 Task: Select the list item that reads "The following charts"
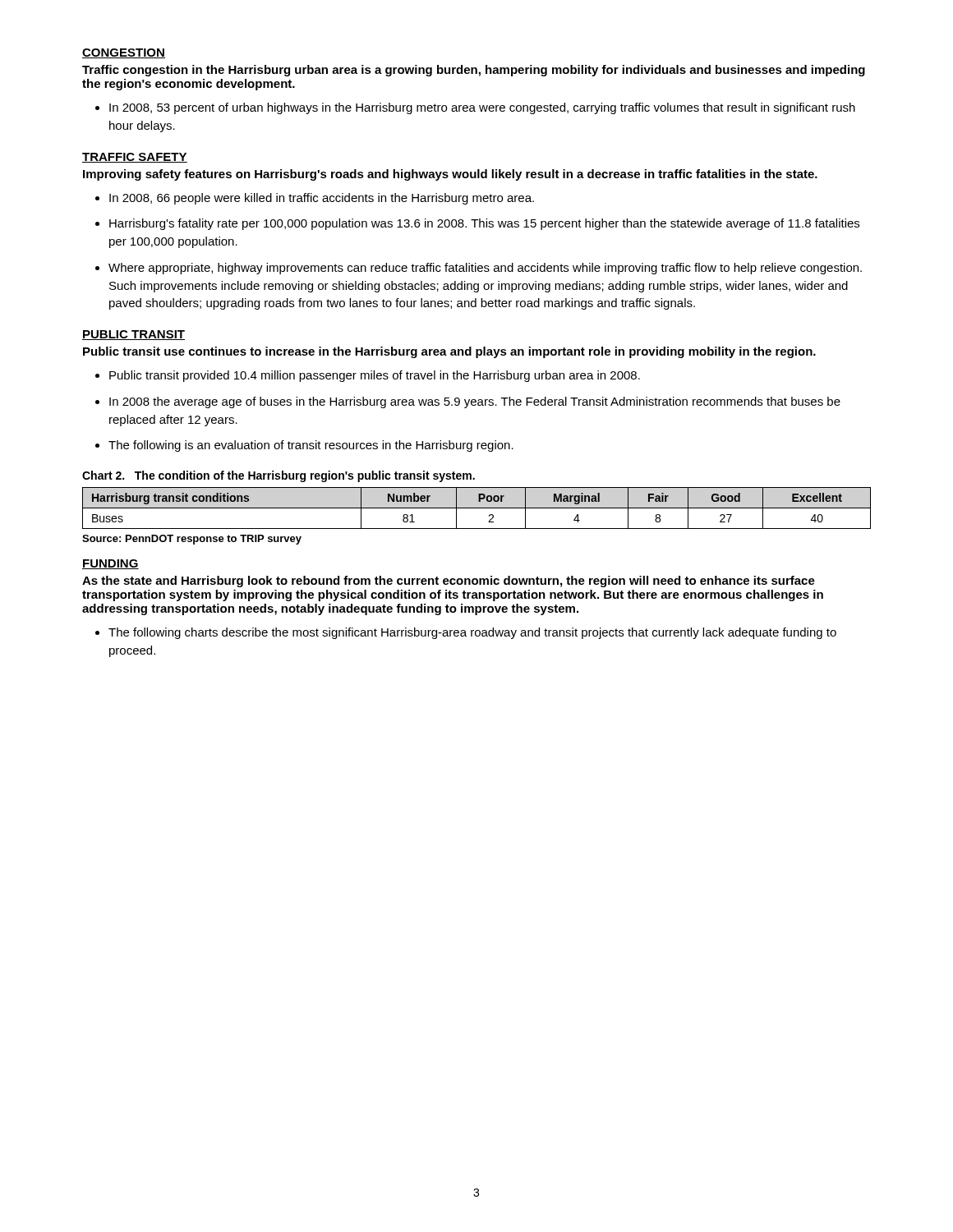(x=472, y=641)
